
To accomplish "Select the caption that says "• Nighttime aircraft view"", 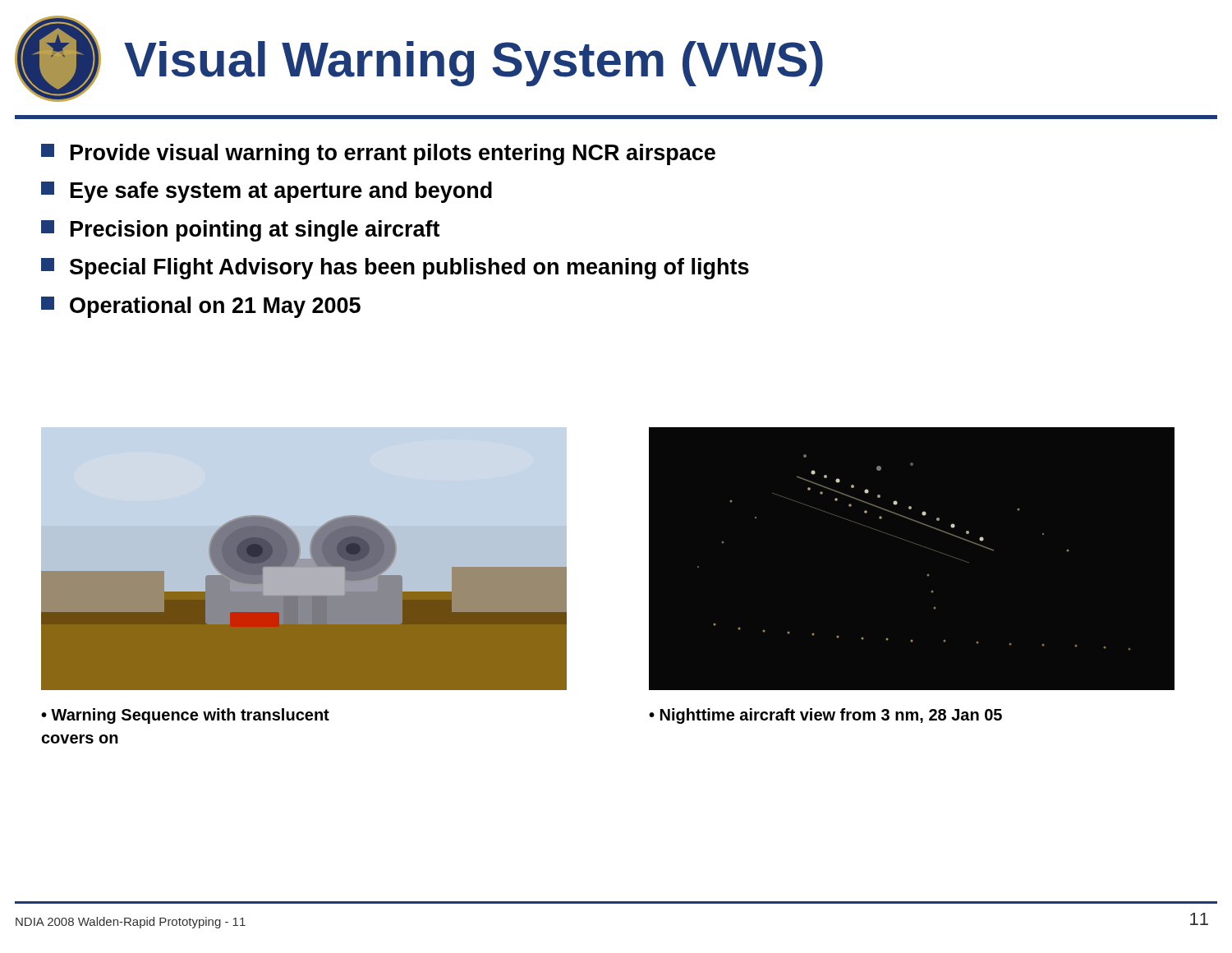I will 826,715.
